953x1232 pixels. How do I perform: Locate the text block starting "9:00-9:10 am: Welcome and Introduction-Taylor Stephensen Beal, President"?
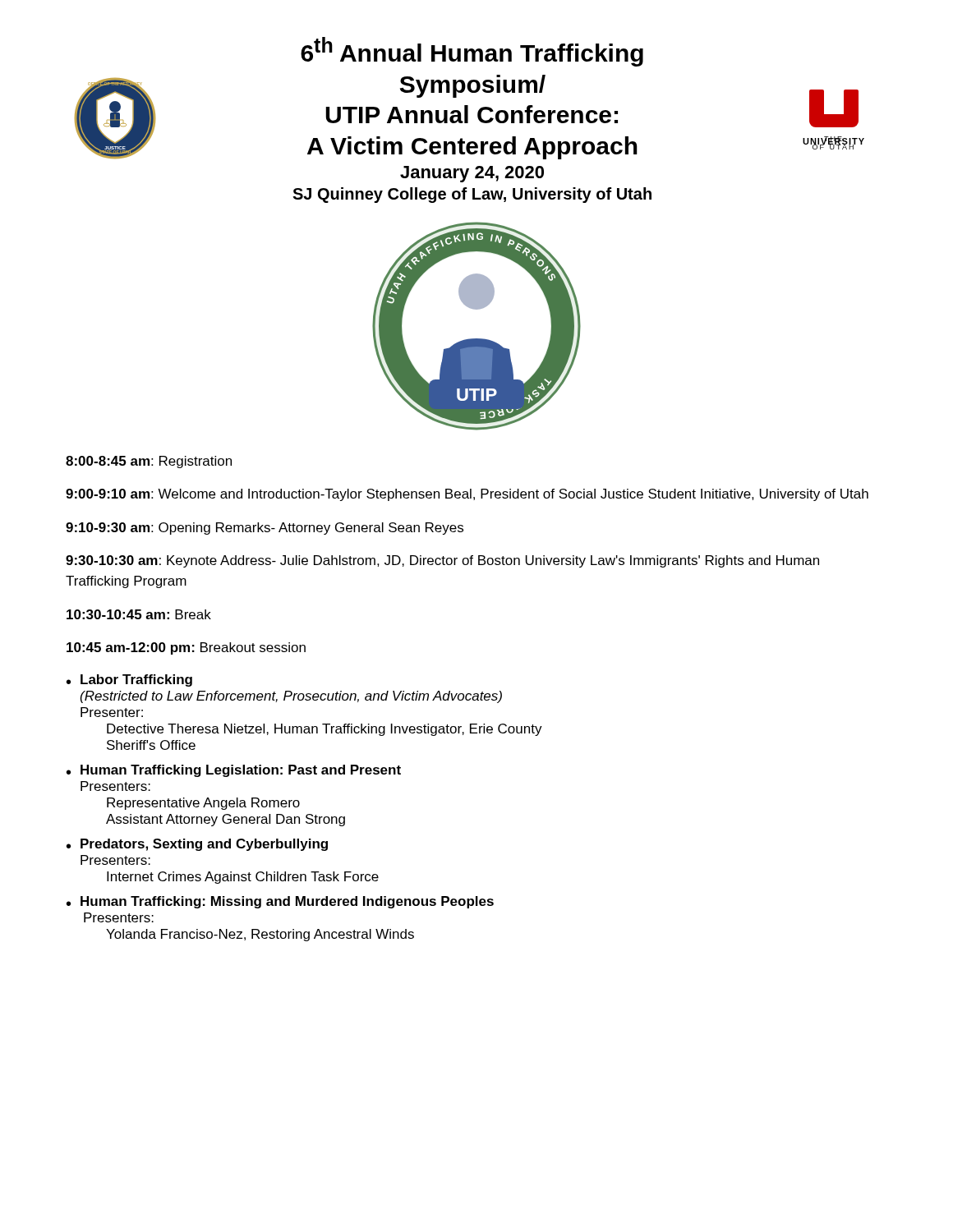point(467,494)
